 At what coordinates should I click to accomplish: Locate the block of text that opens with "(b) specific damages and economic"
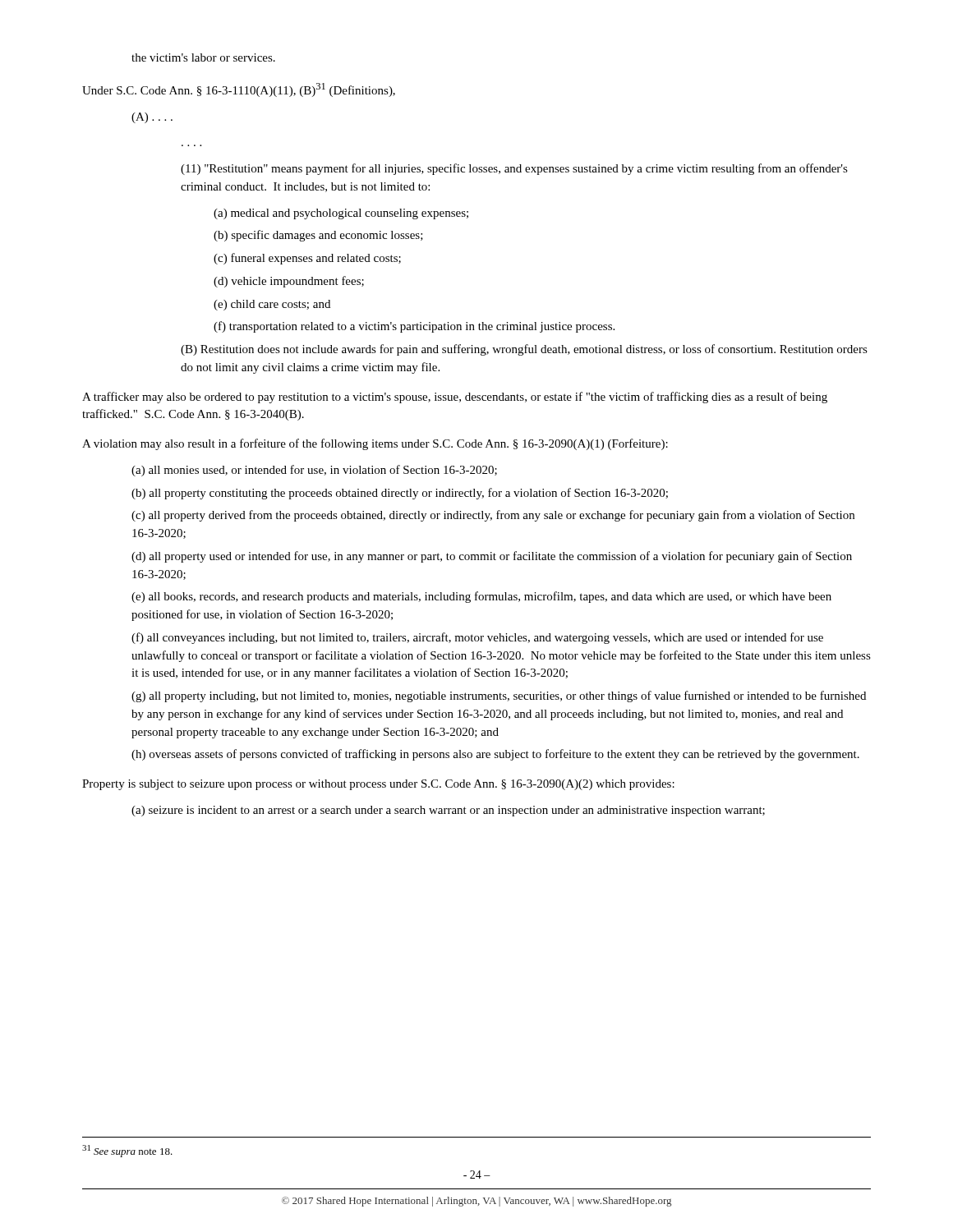pos(318,235)
